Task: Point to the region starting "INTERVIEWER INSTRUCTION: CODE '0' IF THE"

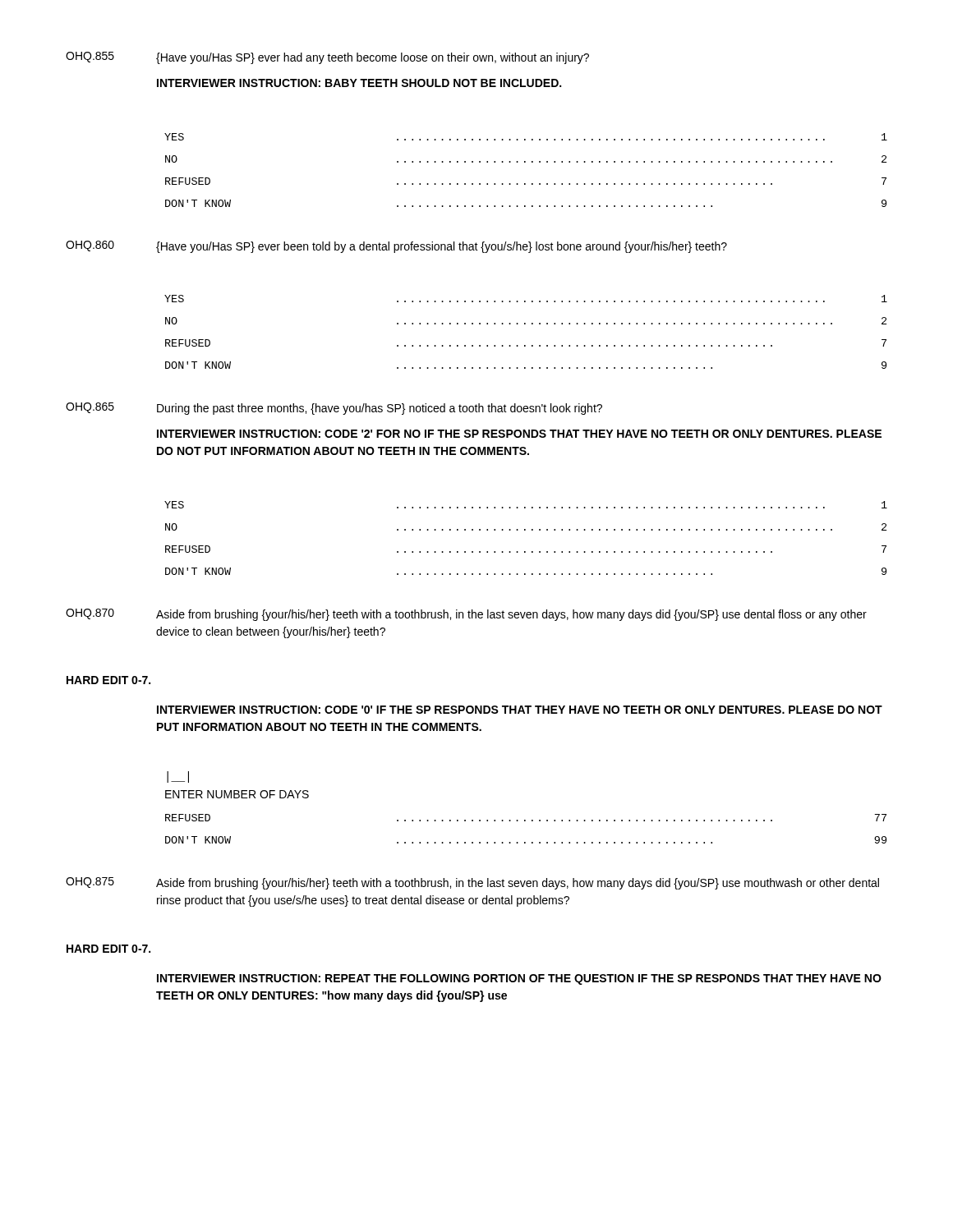Action: click(x=476, y=720)
